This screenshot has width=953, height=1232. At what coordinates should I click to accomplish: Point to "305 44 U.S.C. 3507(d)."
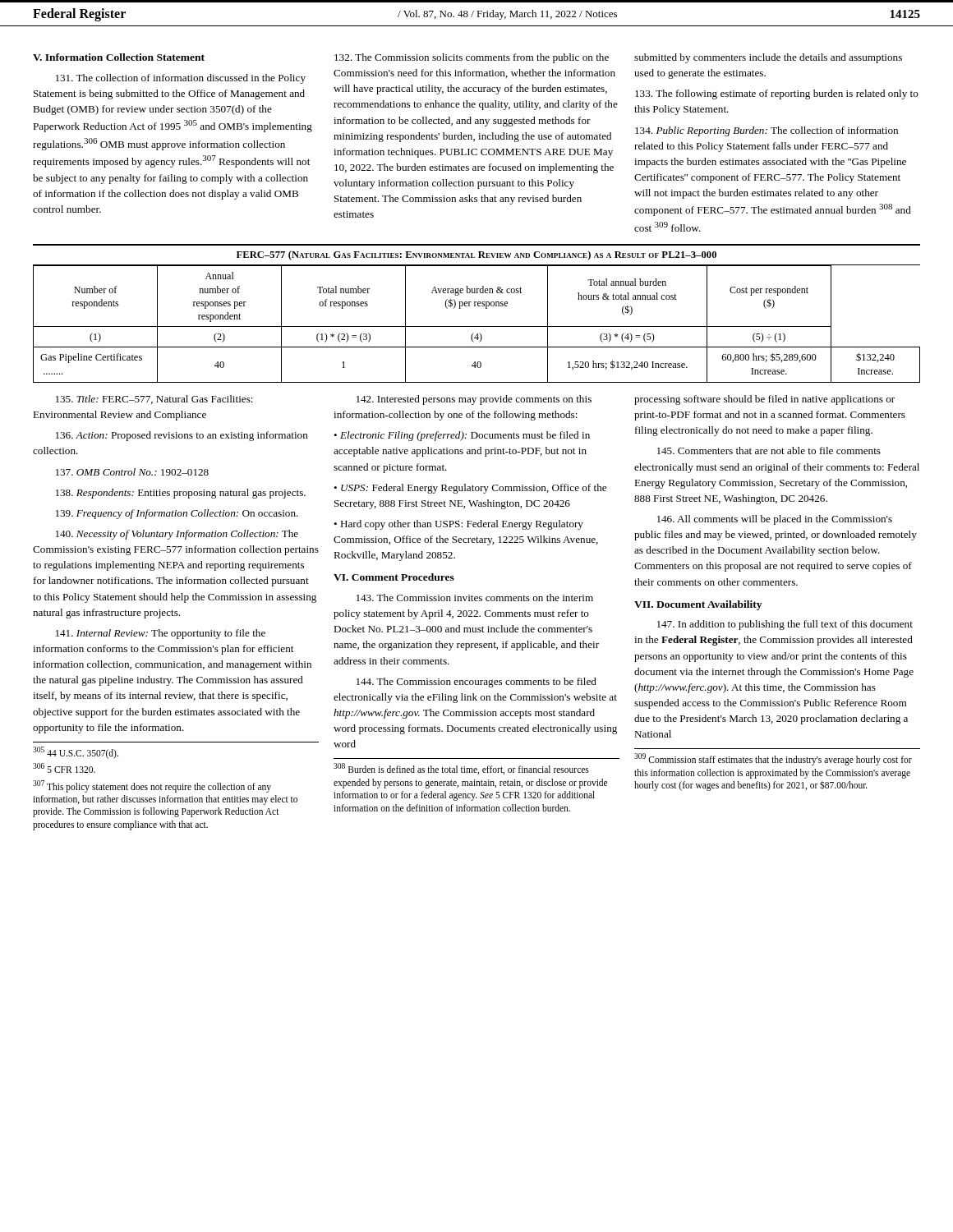(x=76, y=751)
